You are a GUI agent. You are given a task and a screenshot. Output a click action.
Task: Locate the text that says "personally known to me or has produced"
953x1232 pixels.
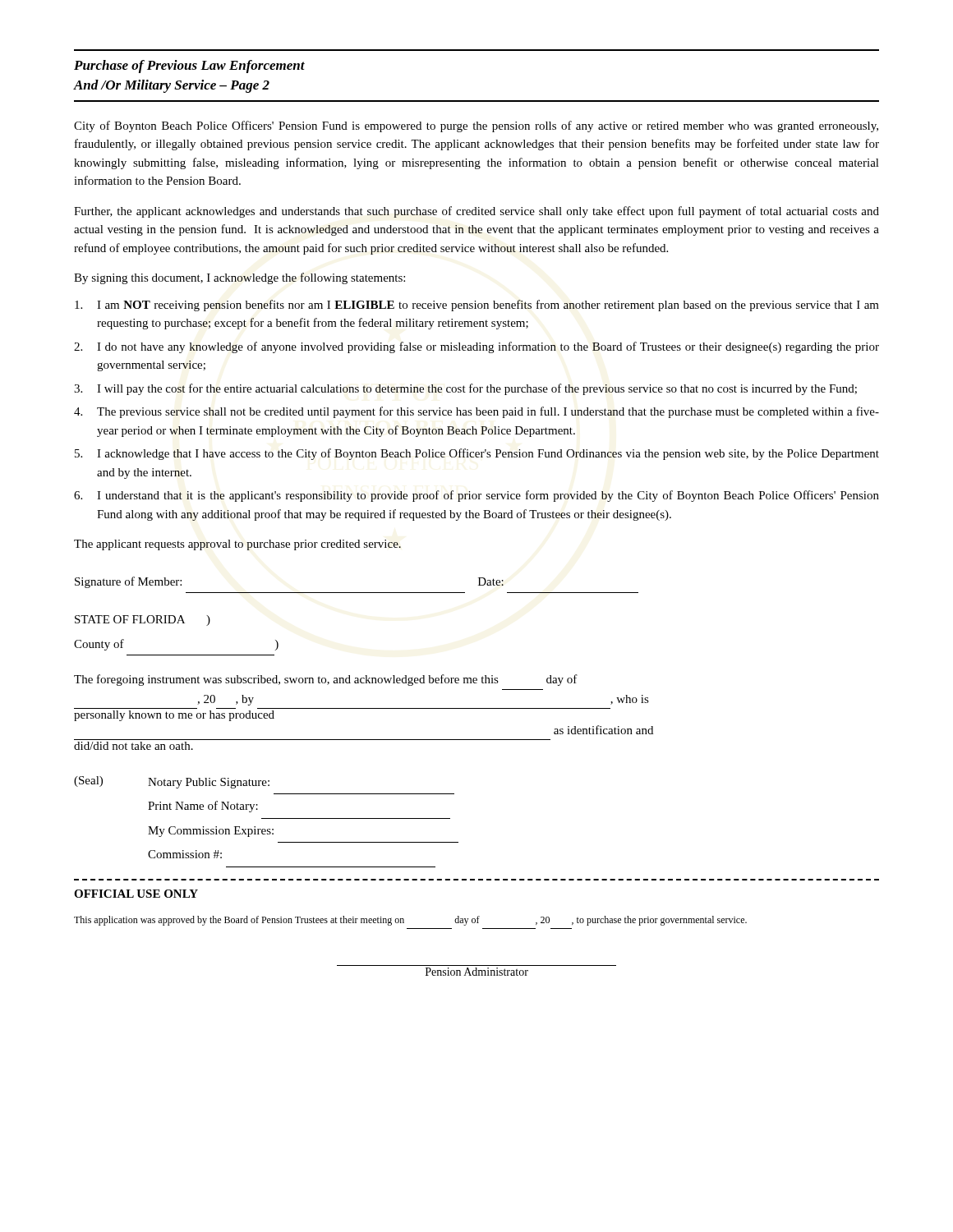pos(174,715)
